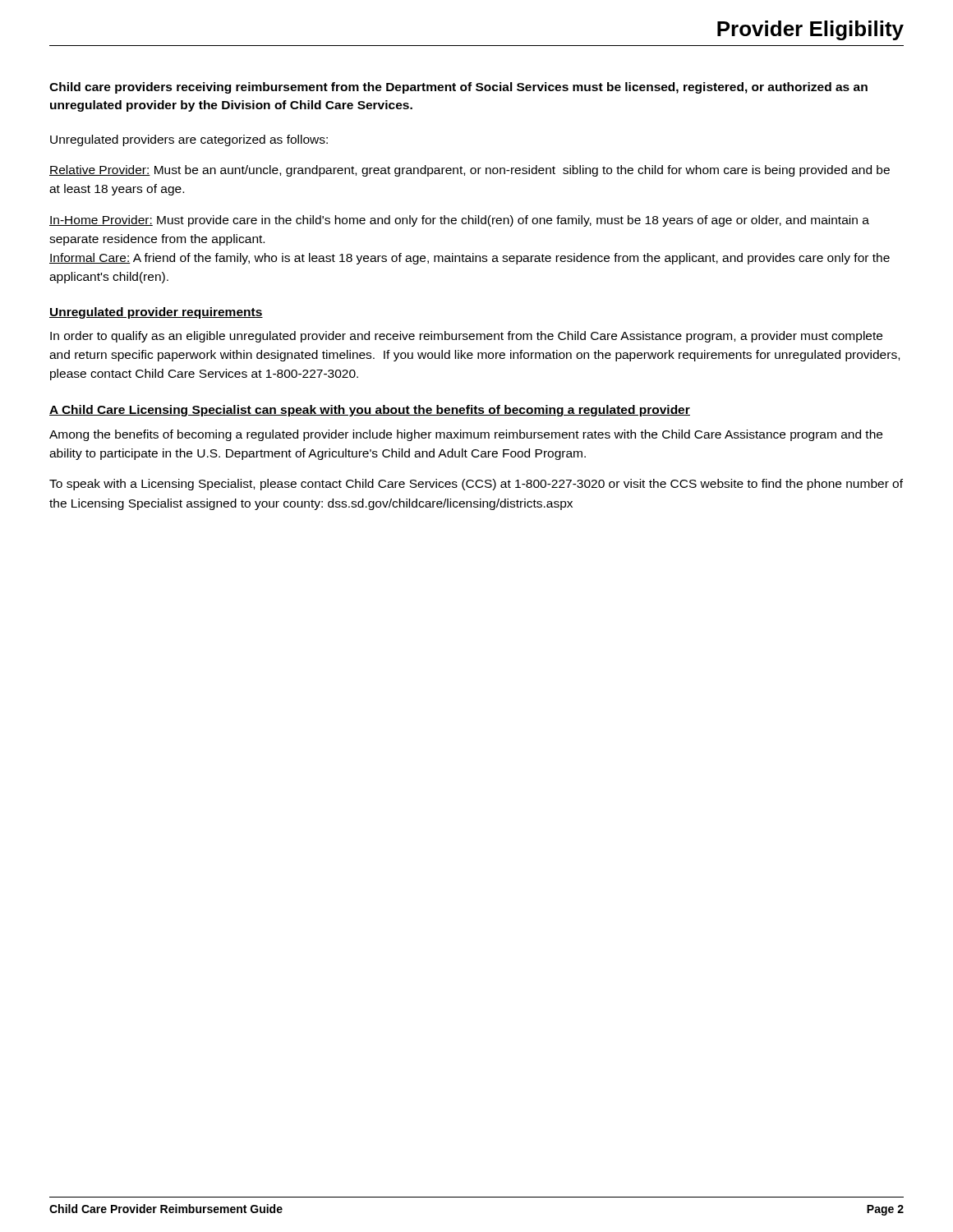This screenshot has width=953, height=1232.
Task: Navigate to the block starting "Unregulated provider requirements"
Action: point(156,311)
